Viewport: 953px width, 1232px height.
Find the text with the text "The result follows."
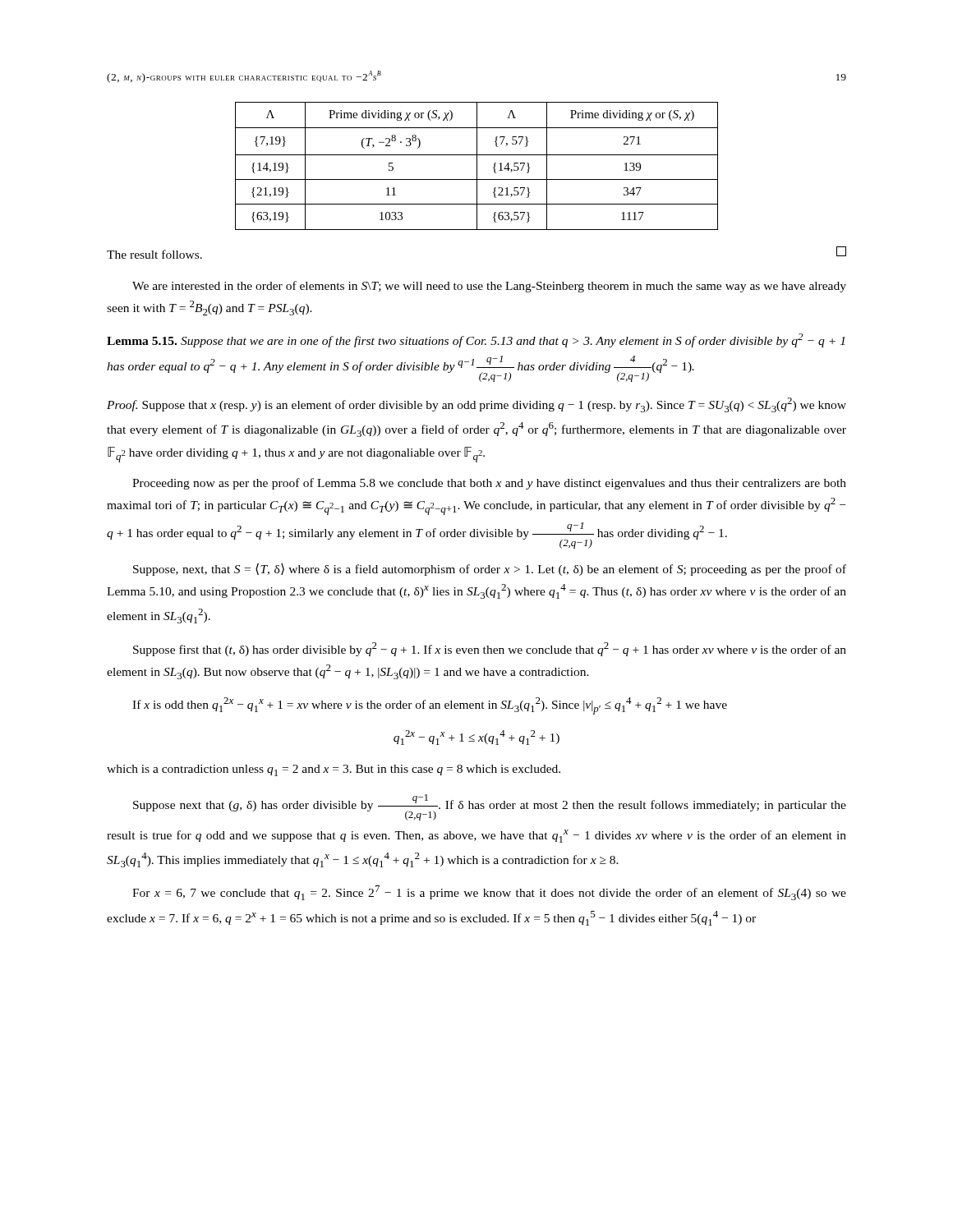pyautogui.click(x=146, y=253)
